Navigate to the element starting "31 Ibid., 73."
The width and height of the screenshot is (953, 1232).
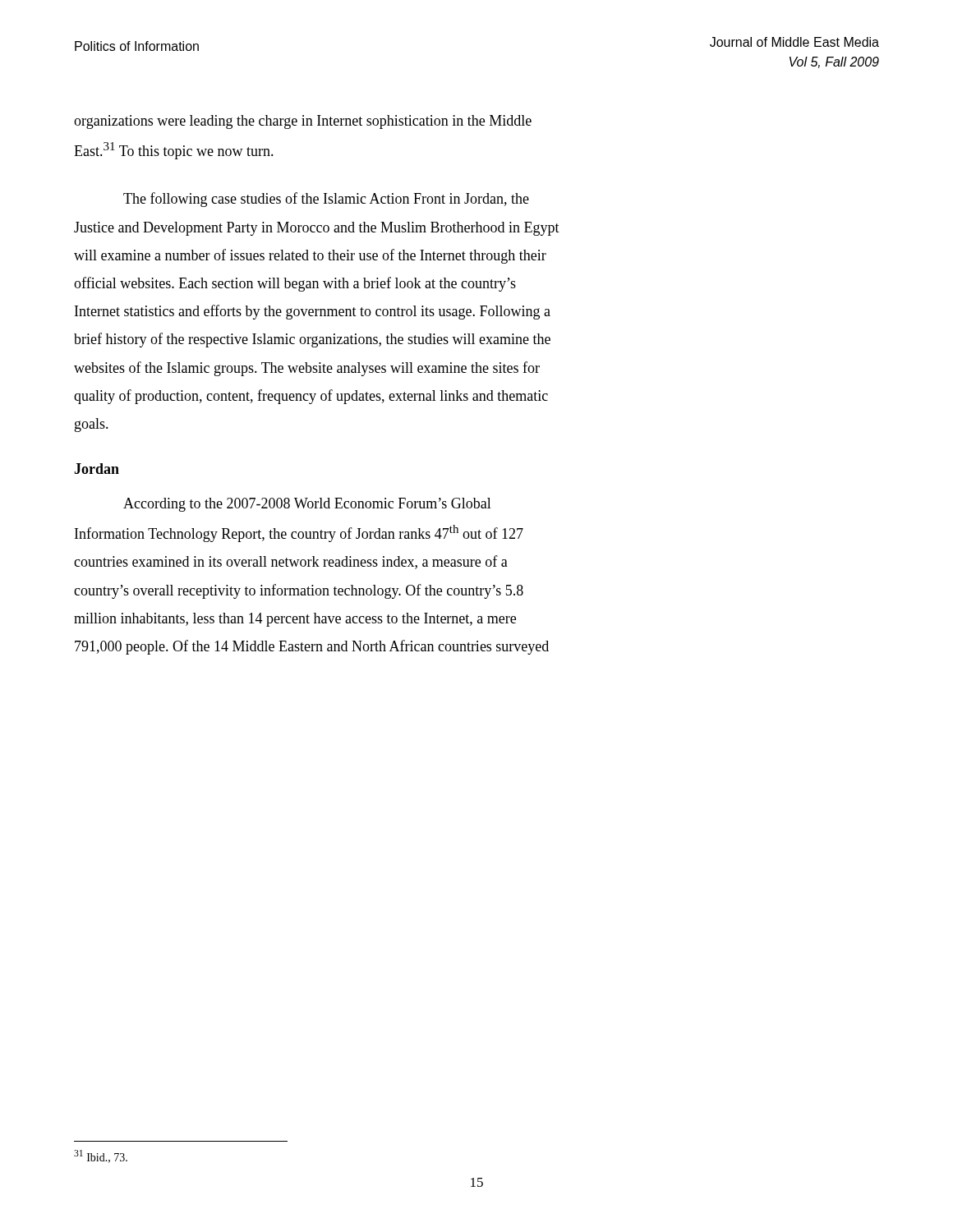[x=101, y=1156]
